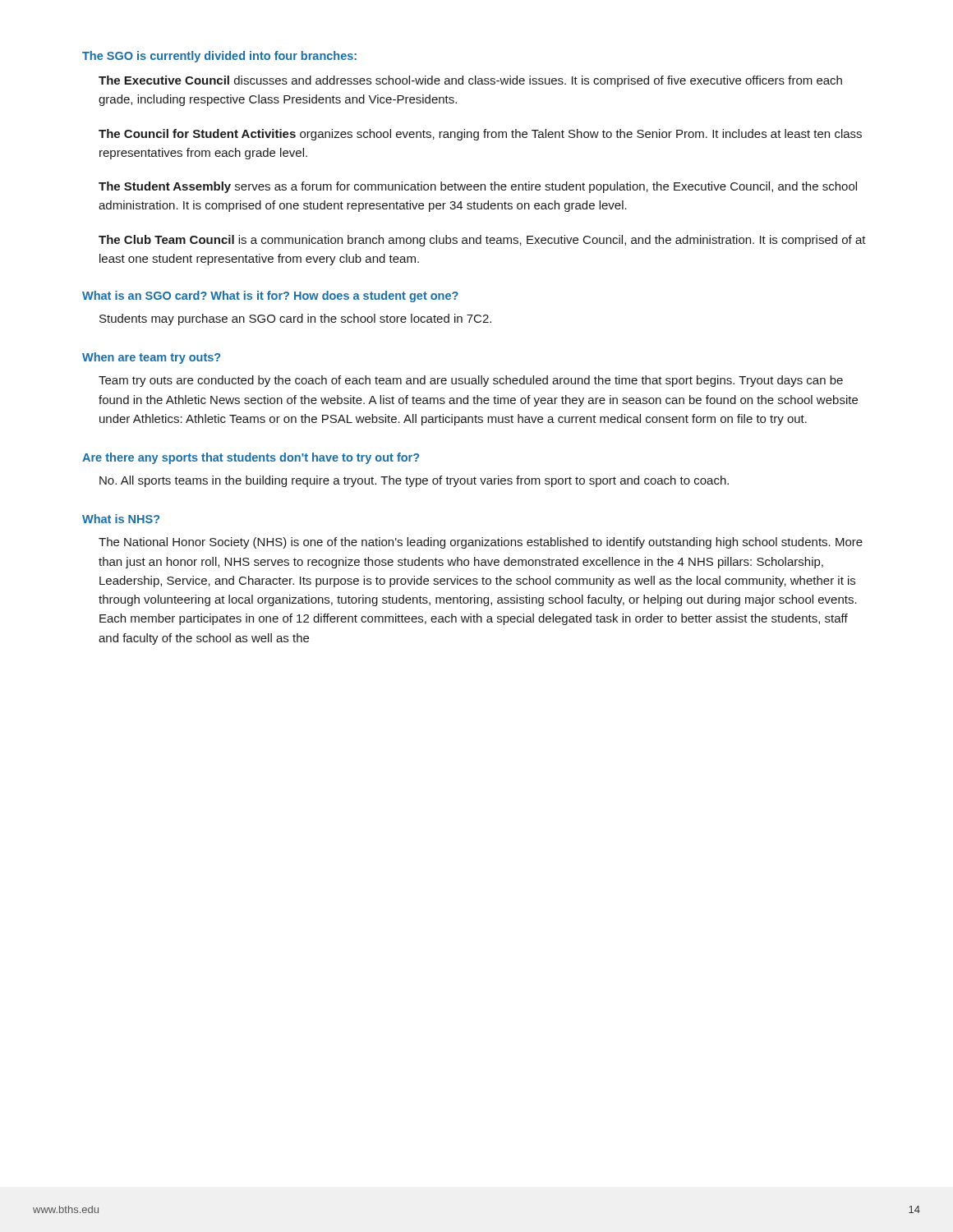Click on the text block starting "The SGO is currently divided into four"

click(x=220, y=56)
